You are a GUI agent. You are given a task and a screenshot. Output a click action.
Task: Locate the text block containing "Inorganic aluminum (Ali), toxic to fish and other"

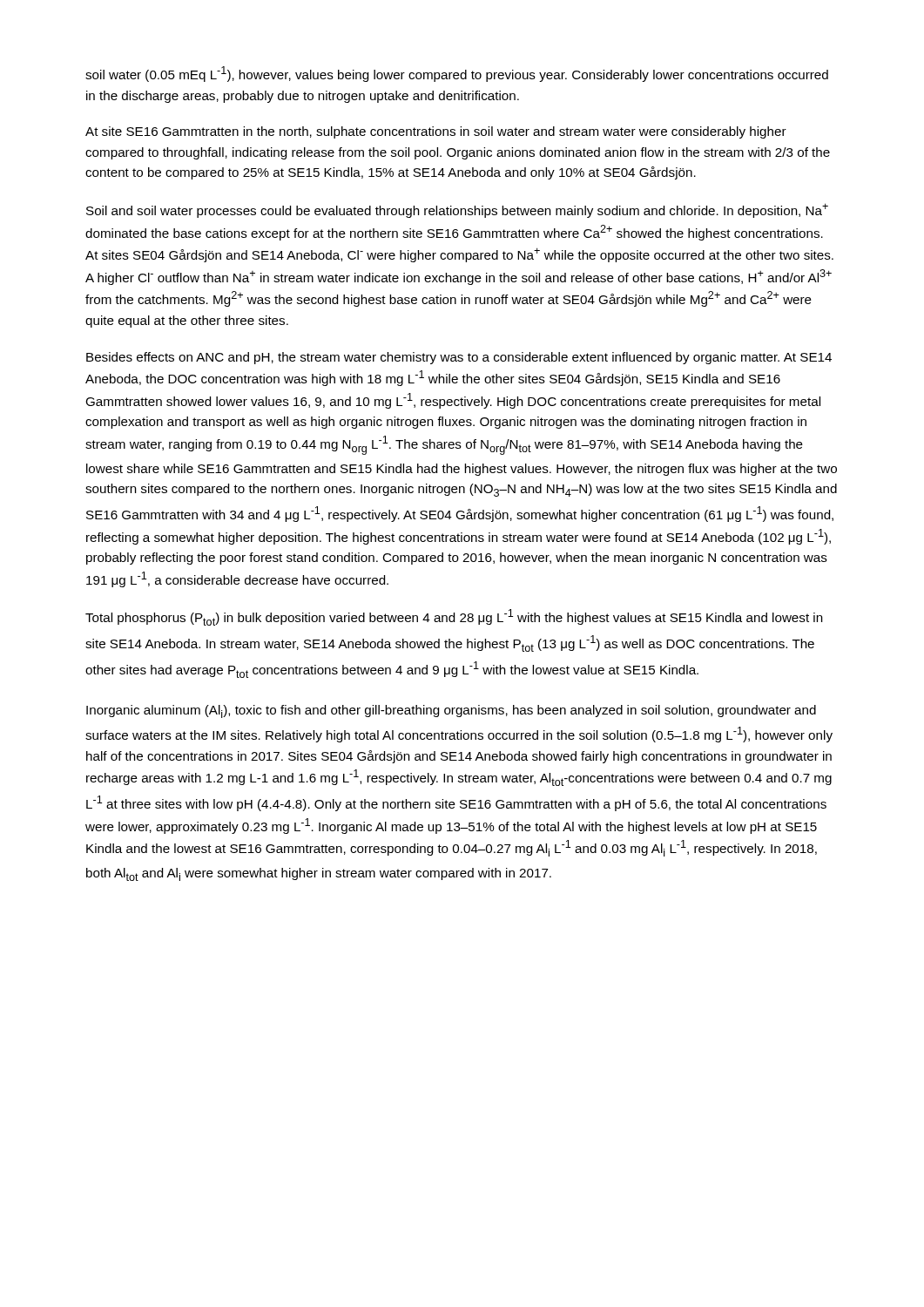(x=459, y=793)
